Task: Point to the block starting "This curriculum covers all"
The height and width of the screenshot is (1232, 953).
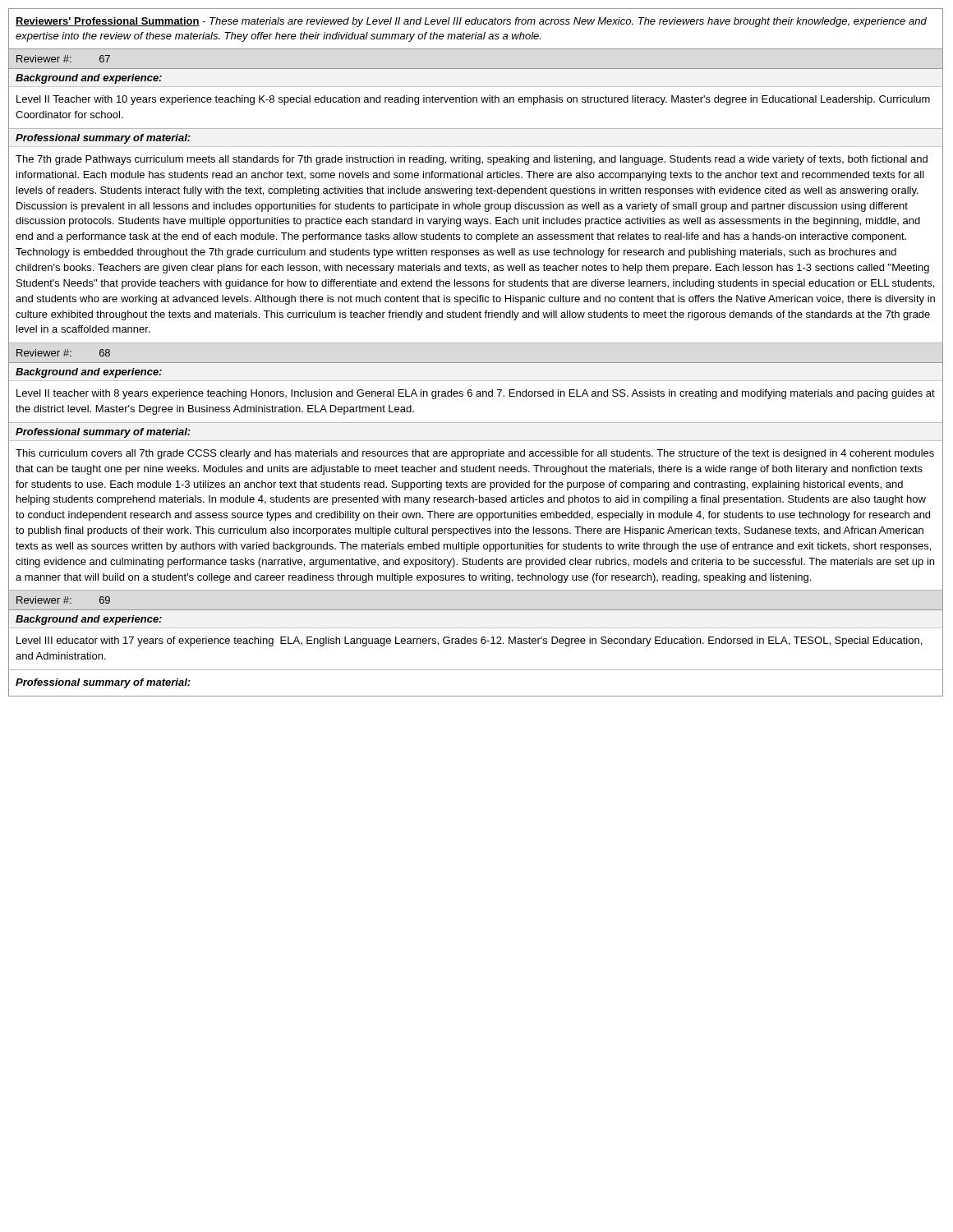Action: (x=475, y=515)
